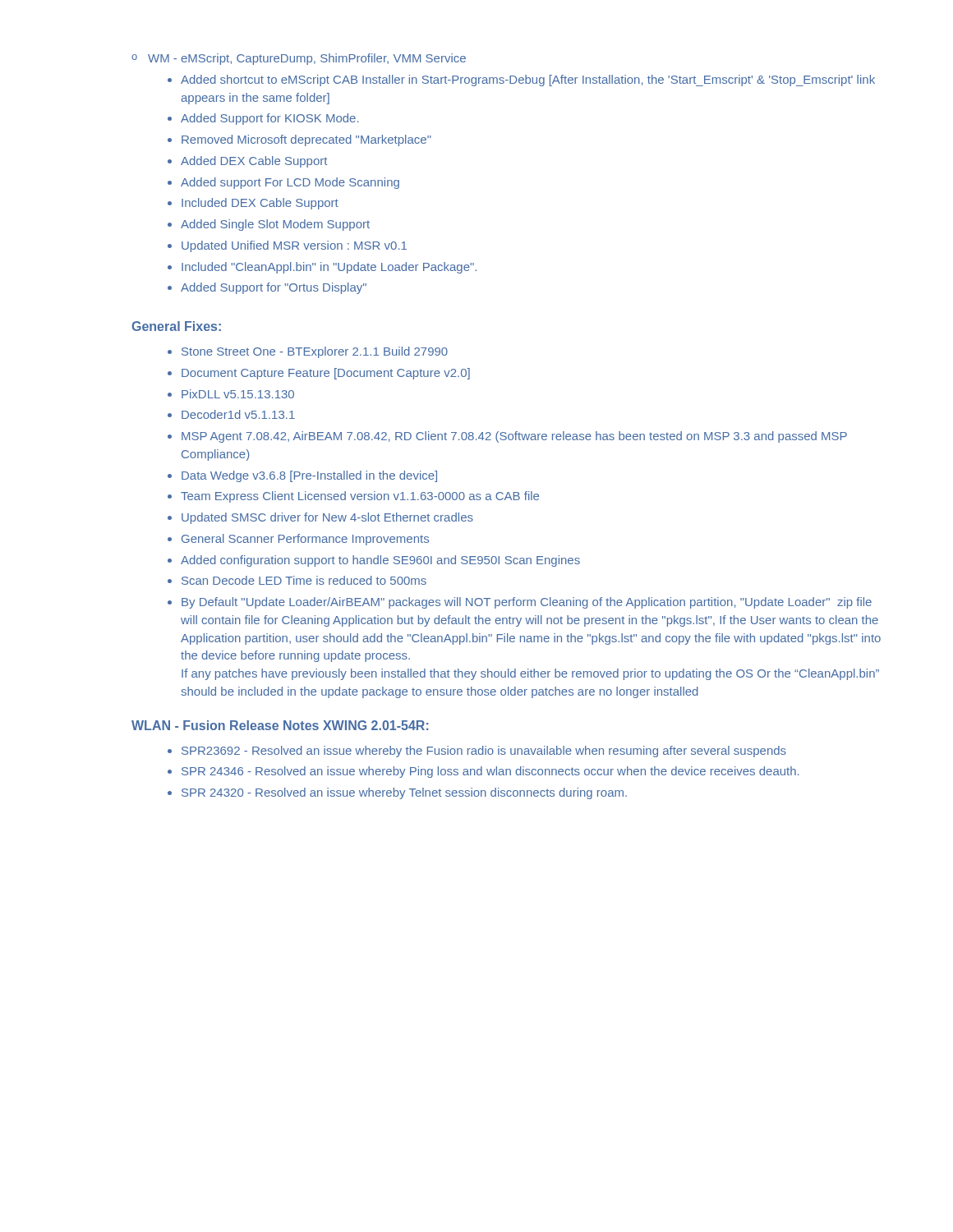Locate the text "Added Support for "Ortus Display""
Screen dimensions: 1232x953
pos(274,288)
